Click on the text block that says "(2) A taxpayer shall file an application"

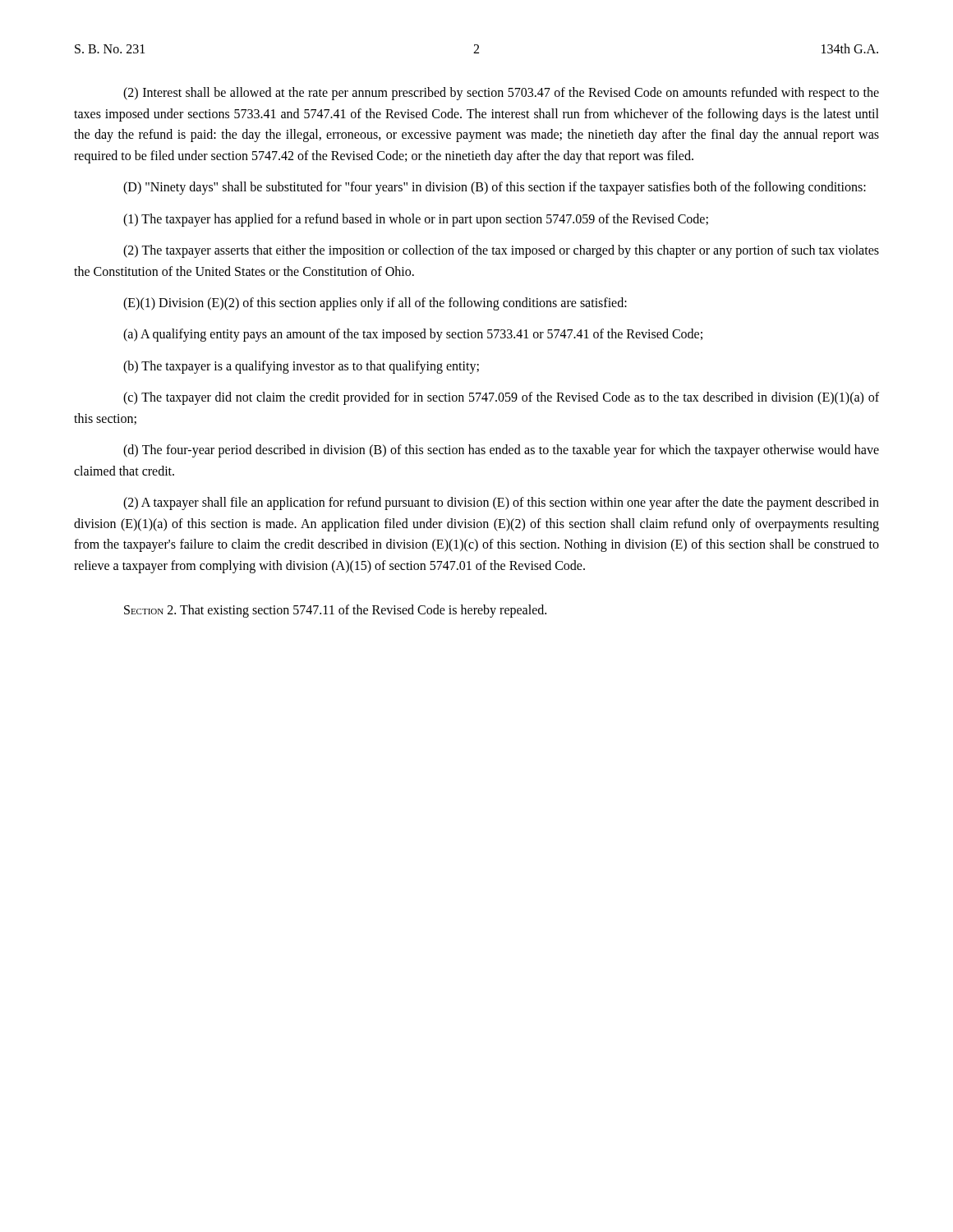(x=476, y=534)
